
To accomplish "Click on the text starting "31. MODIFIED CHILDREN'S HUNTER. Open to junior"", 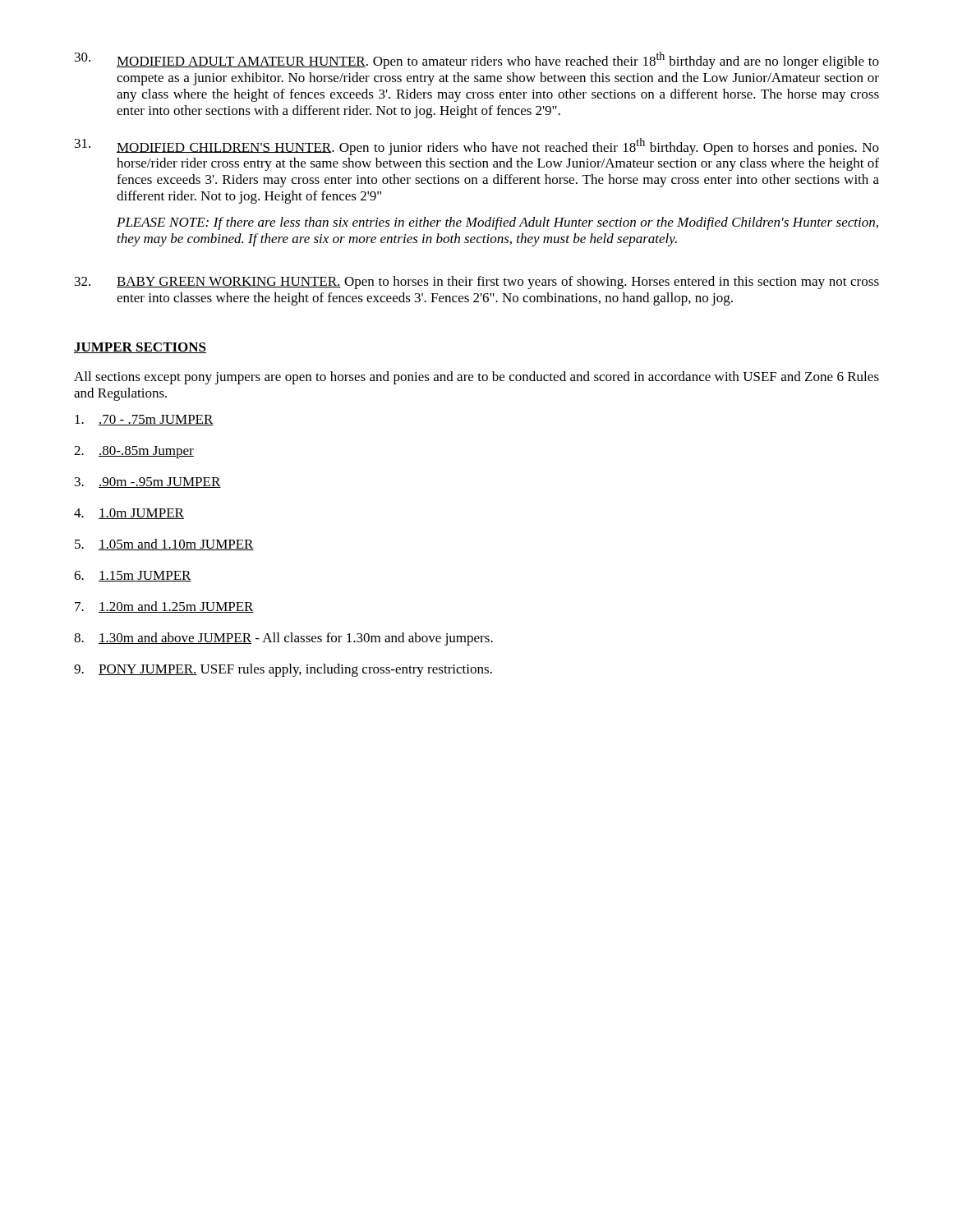I will point(477,147).
